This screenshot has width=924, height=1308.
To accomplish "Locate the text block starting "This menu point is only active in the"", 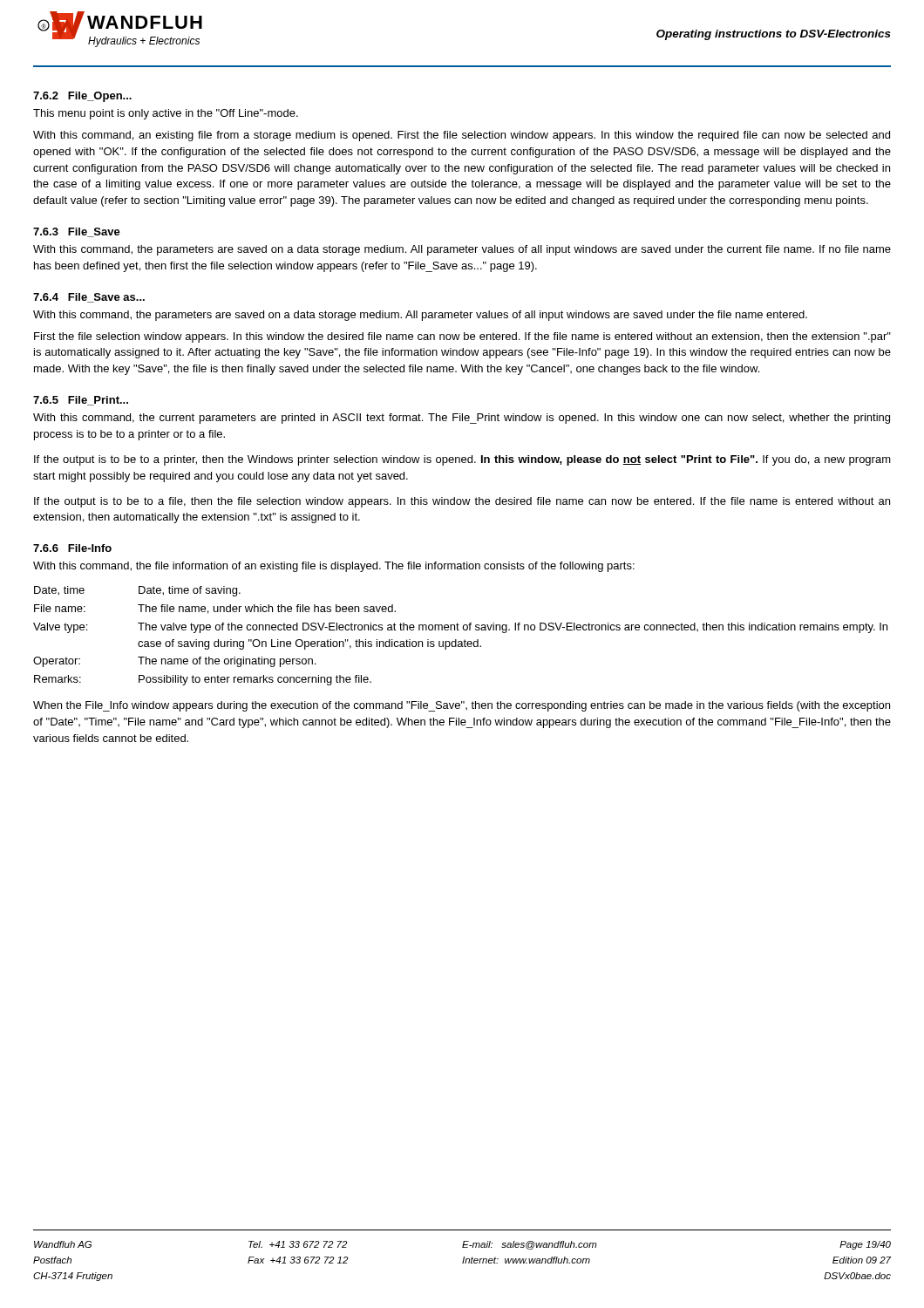I will [x=166, y=113].
